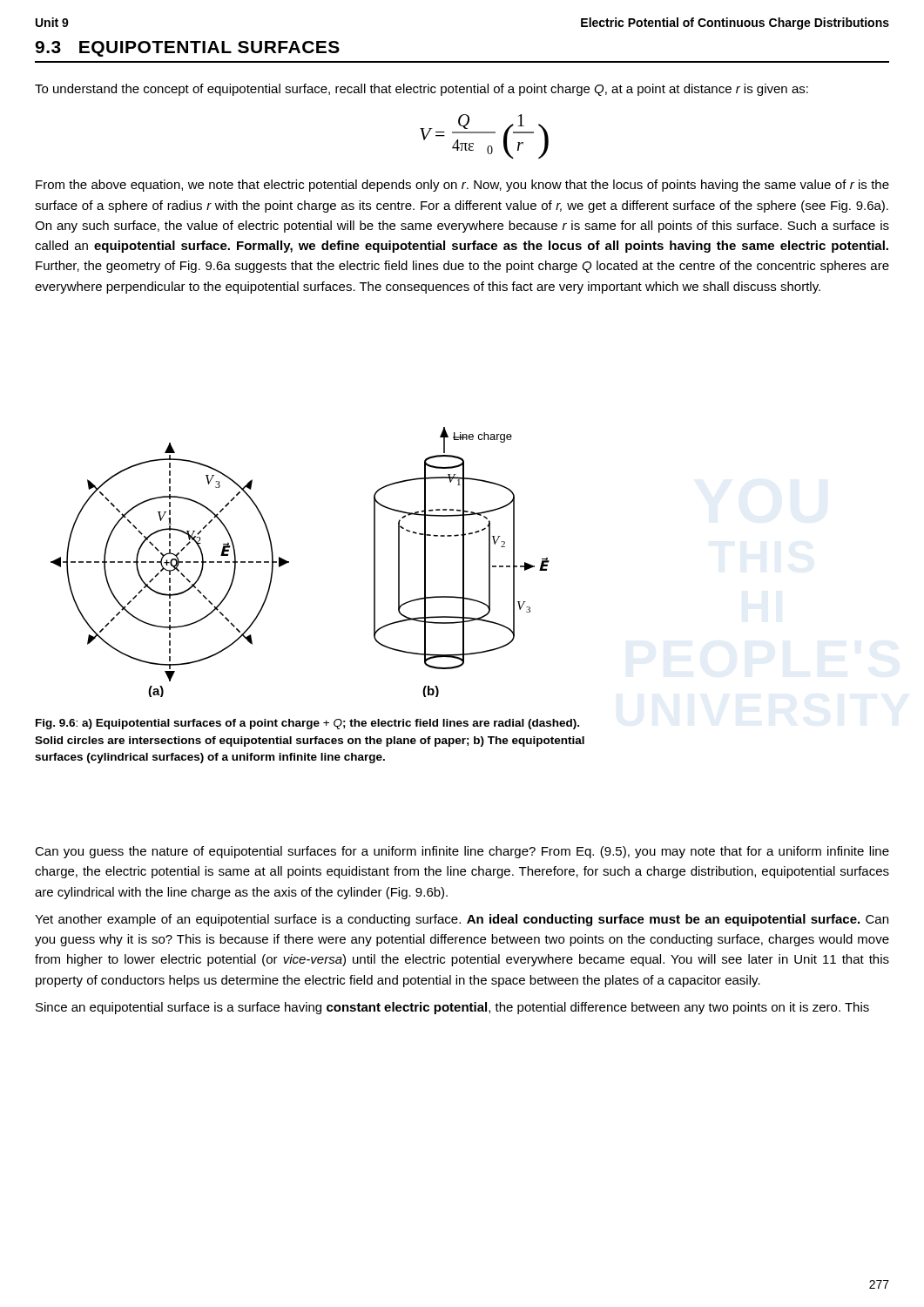Find the section header containing "9.3 EQUIPOTENTIAL SURFACES"
The height and width of the screenshot is (1307, 924).
pyautogui.click(x=187, y=49)
